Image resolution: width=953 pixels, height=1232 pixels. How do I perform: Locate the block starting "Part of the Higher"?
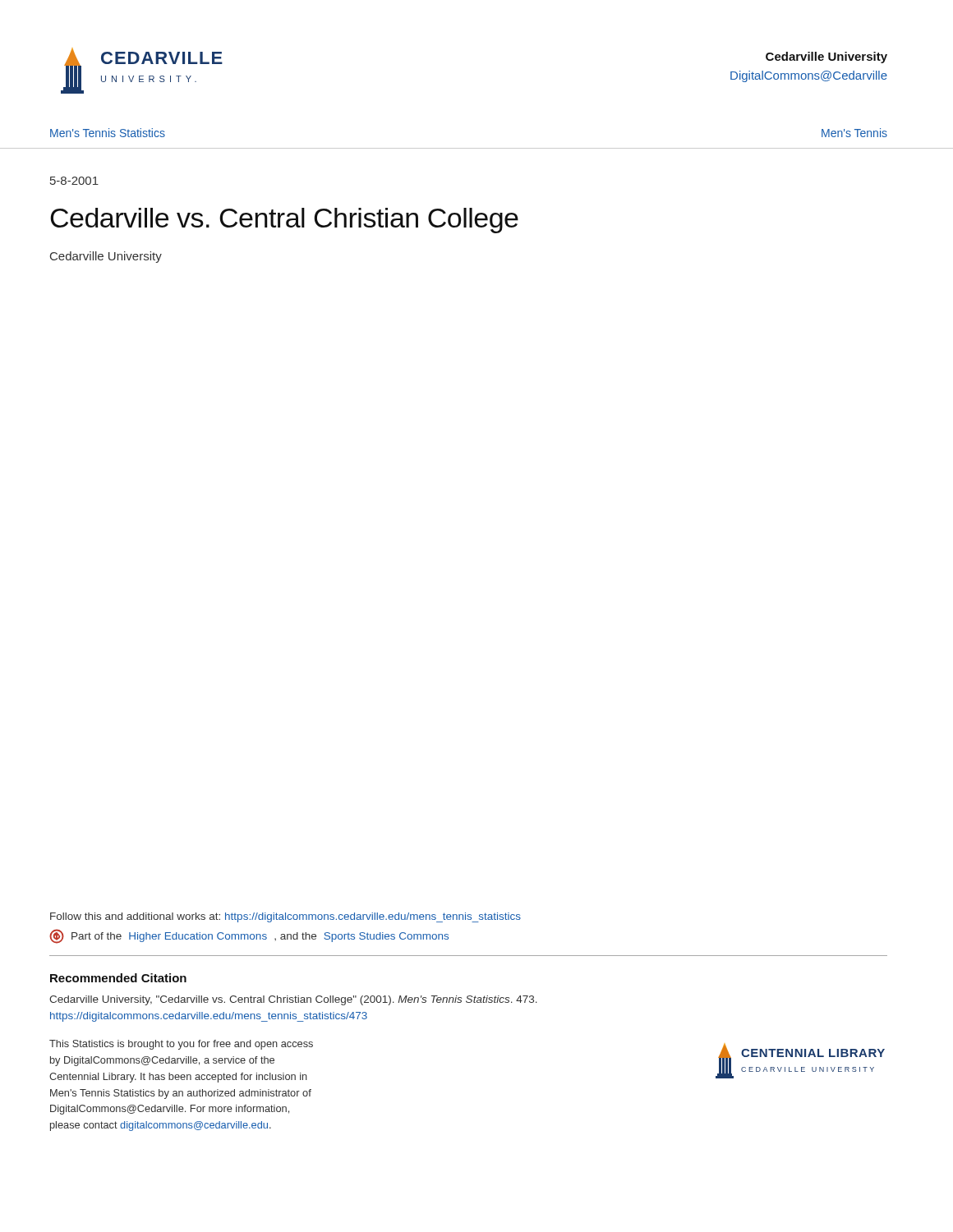[x=249, y=936]
